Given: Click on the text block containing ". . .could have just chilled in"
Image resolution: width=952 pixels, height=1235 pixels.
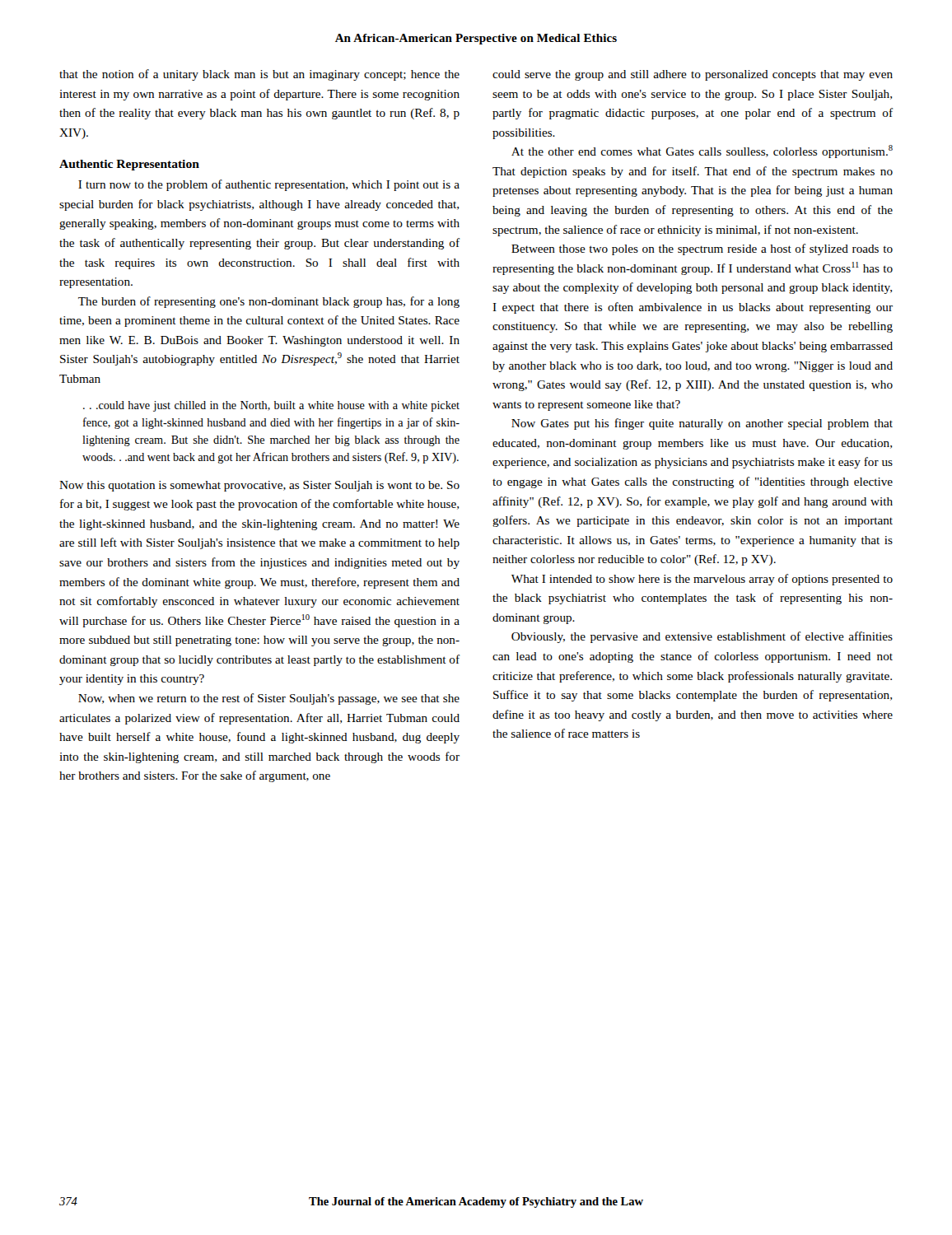Looking at the screenshot, I should [271, 431].
